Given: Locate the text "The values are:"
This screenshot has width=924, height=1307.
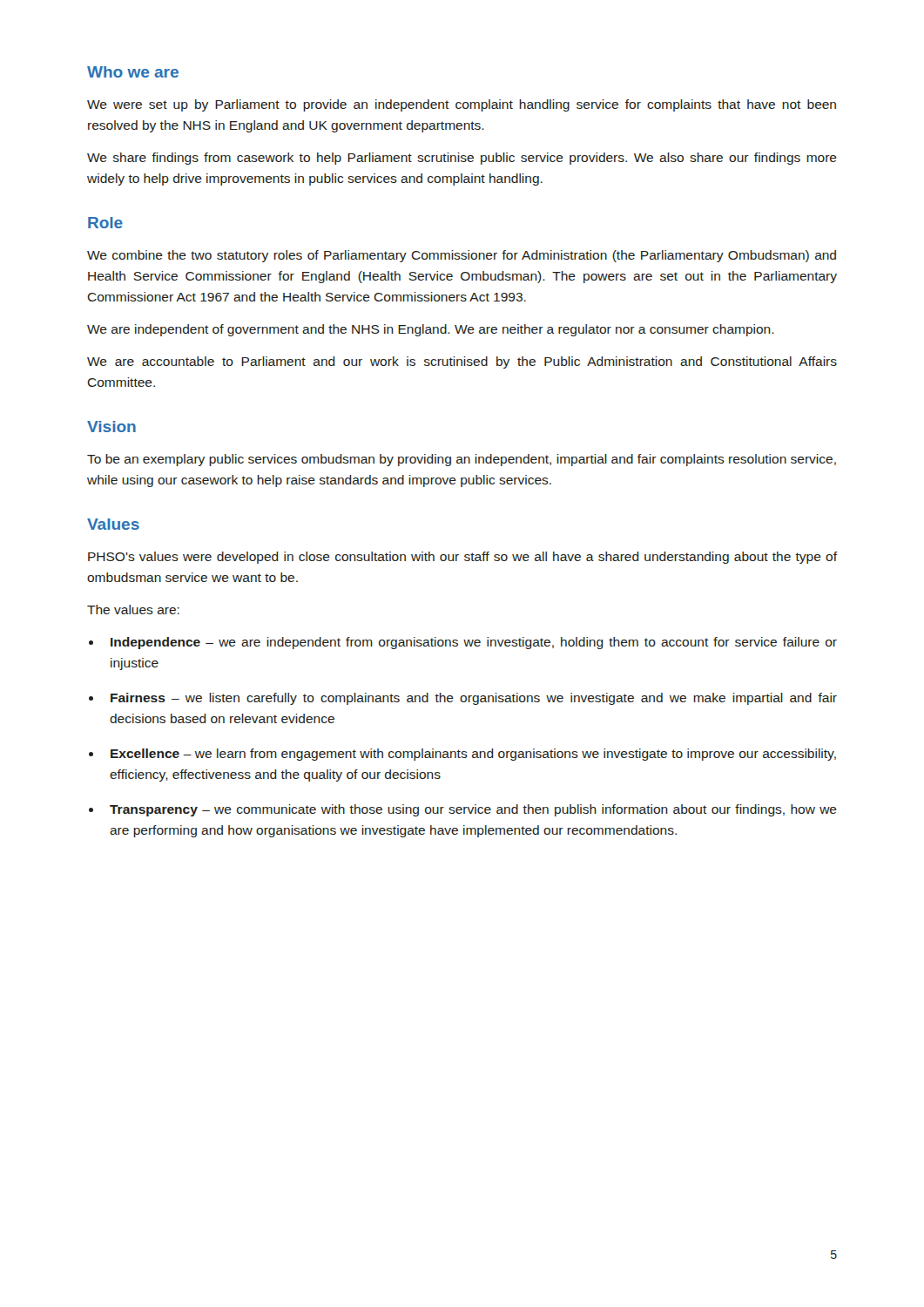Looking at the screenshot, I should pyautogui.click(x=134, y=610).
